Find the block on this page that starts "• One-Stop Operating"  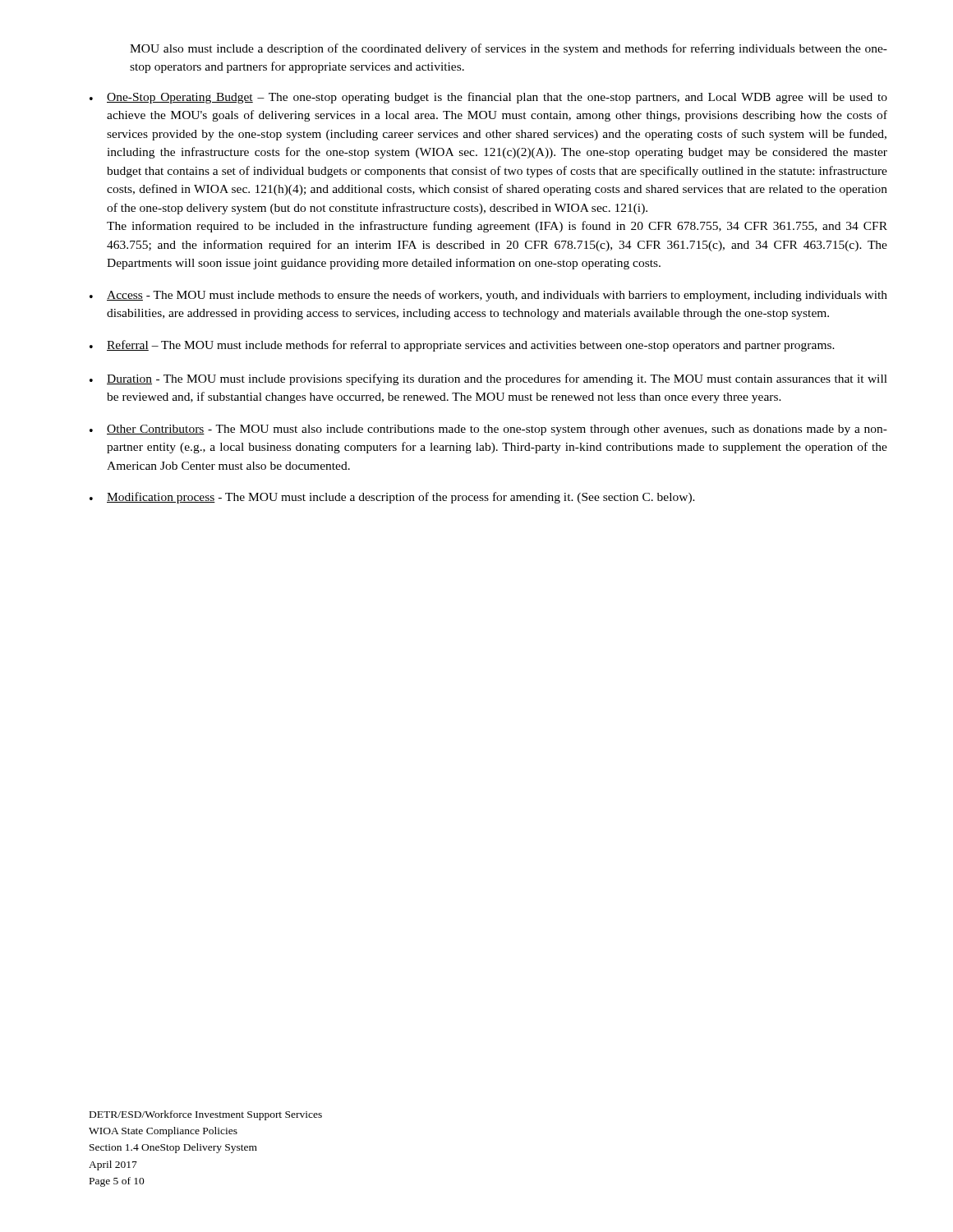point(488,180)
